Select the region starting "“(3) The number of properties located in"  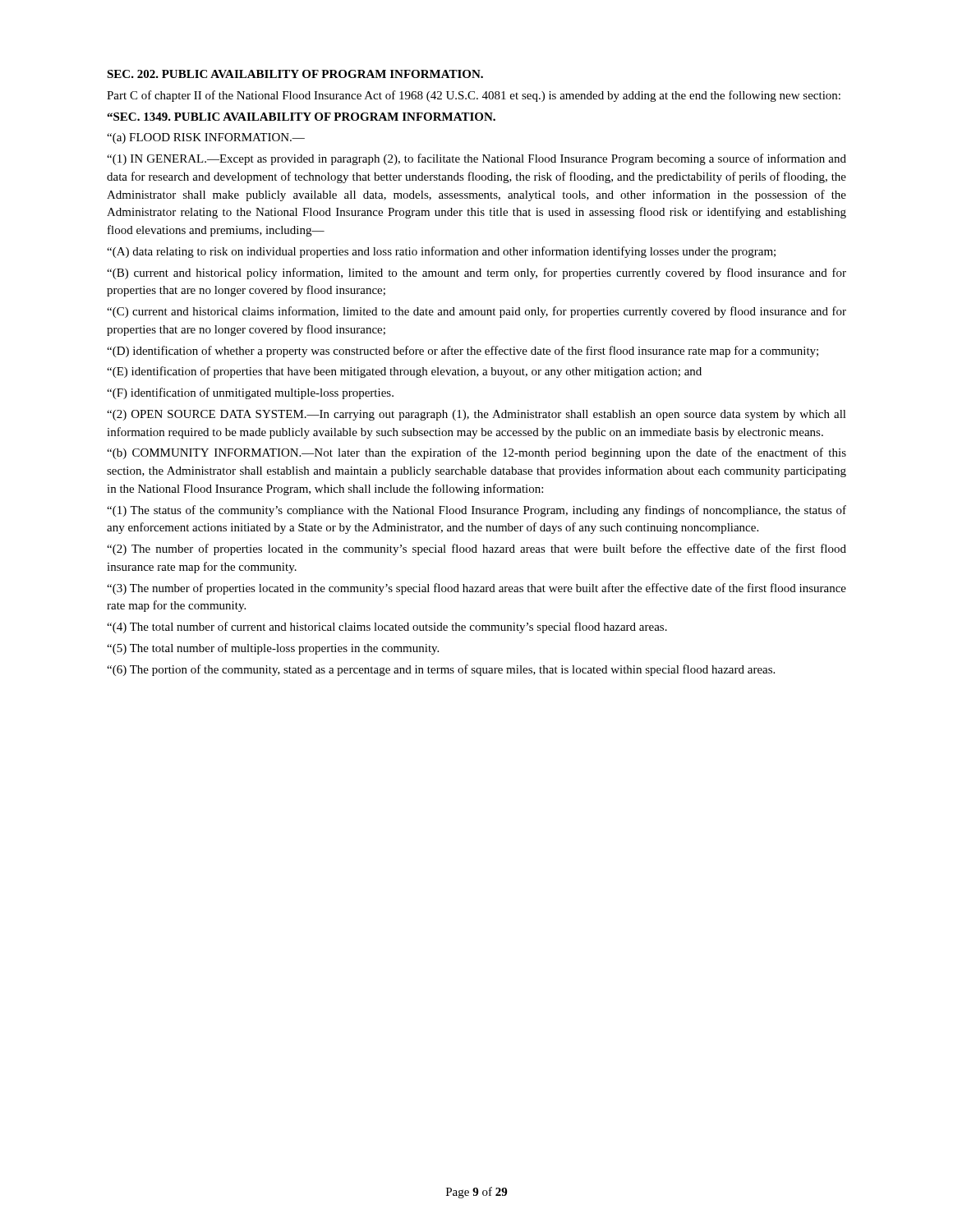point(476,597)
